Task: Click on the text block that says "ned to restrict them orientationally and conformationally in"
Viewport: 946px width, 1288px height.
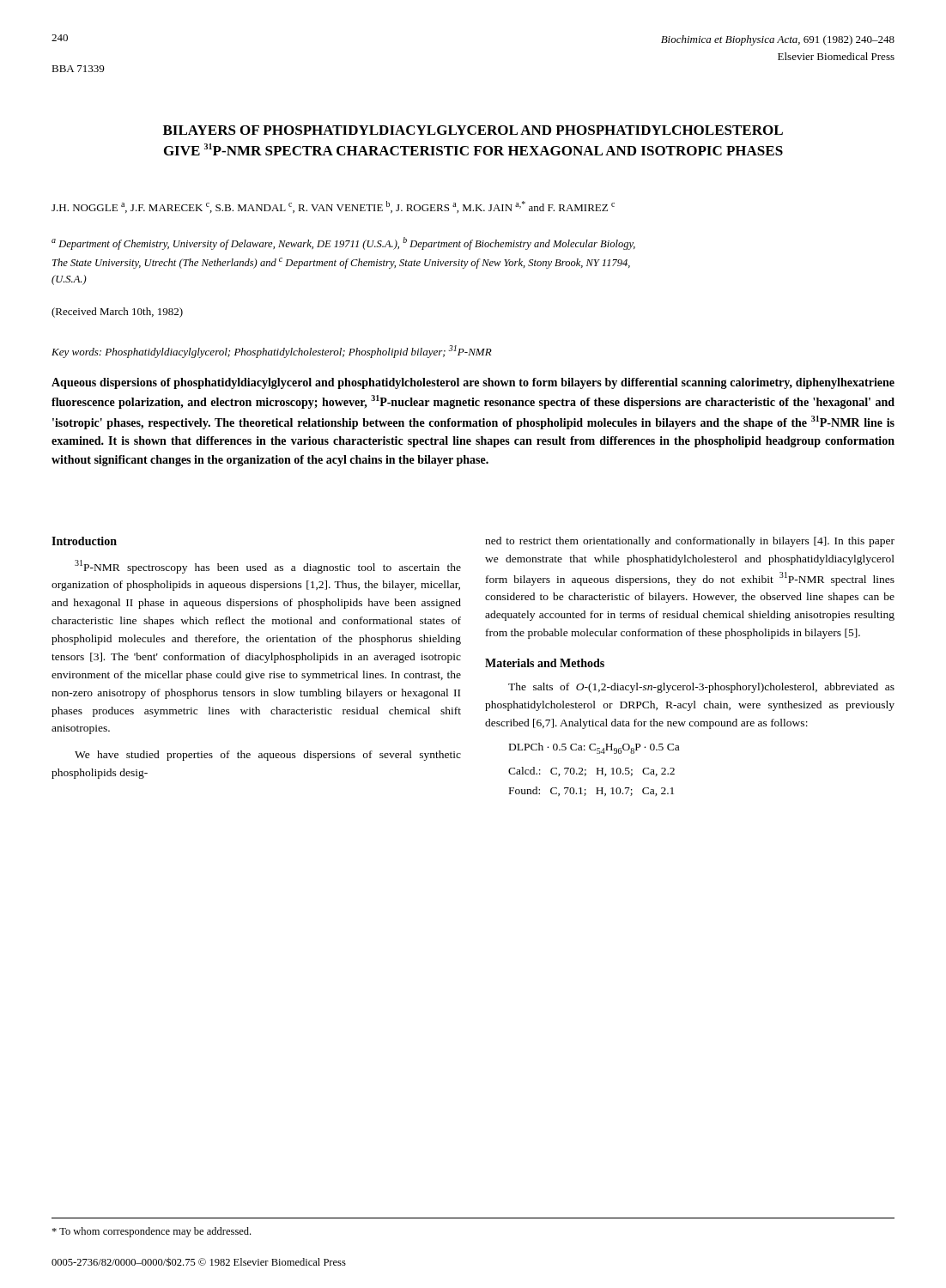Action: click(690, 587)
